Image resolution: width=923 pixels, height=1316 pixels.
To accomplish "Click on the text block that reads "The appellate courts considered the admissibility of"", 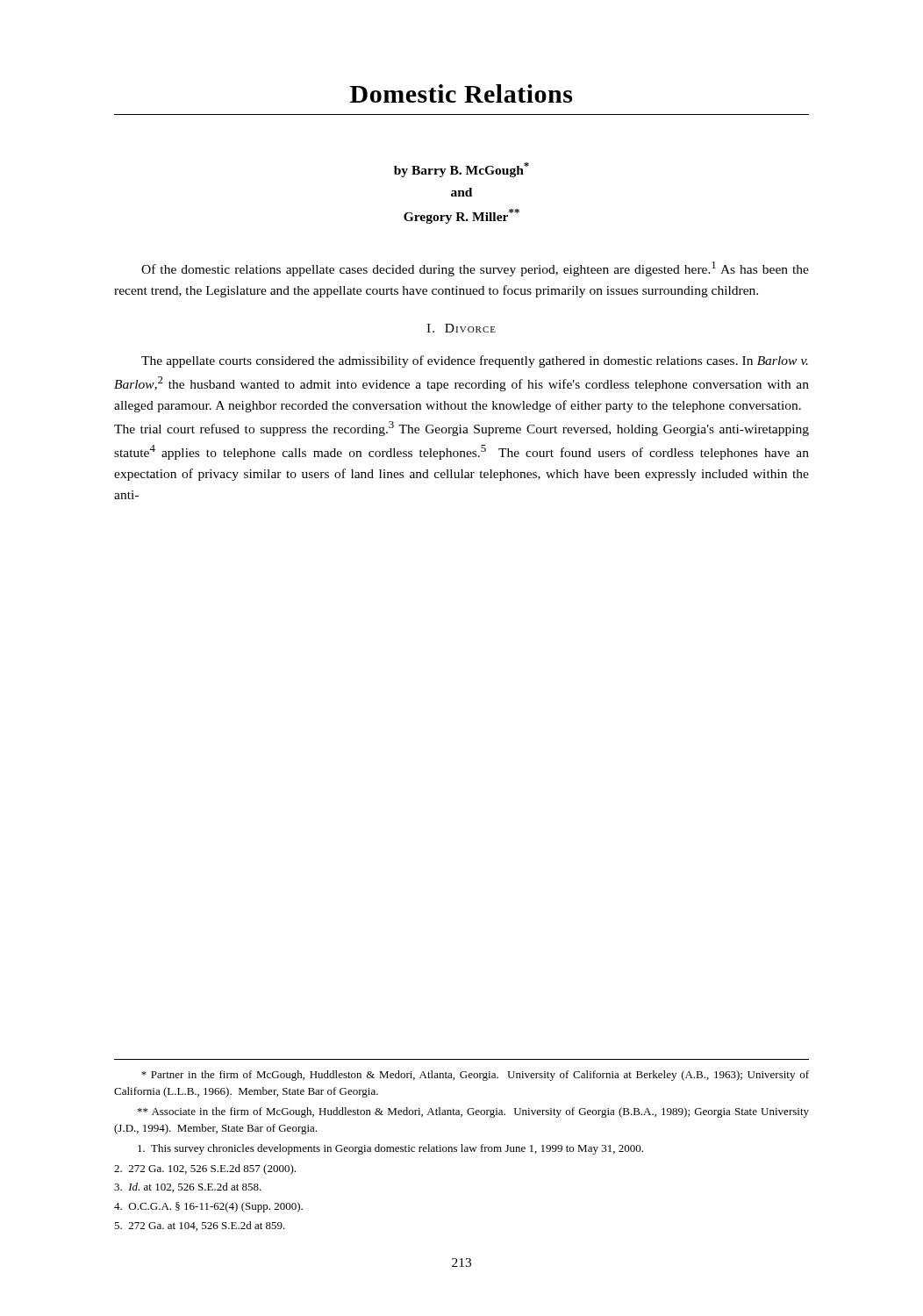I will 462,427.
